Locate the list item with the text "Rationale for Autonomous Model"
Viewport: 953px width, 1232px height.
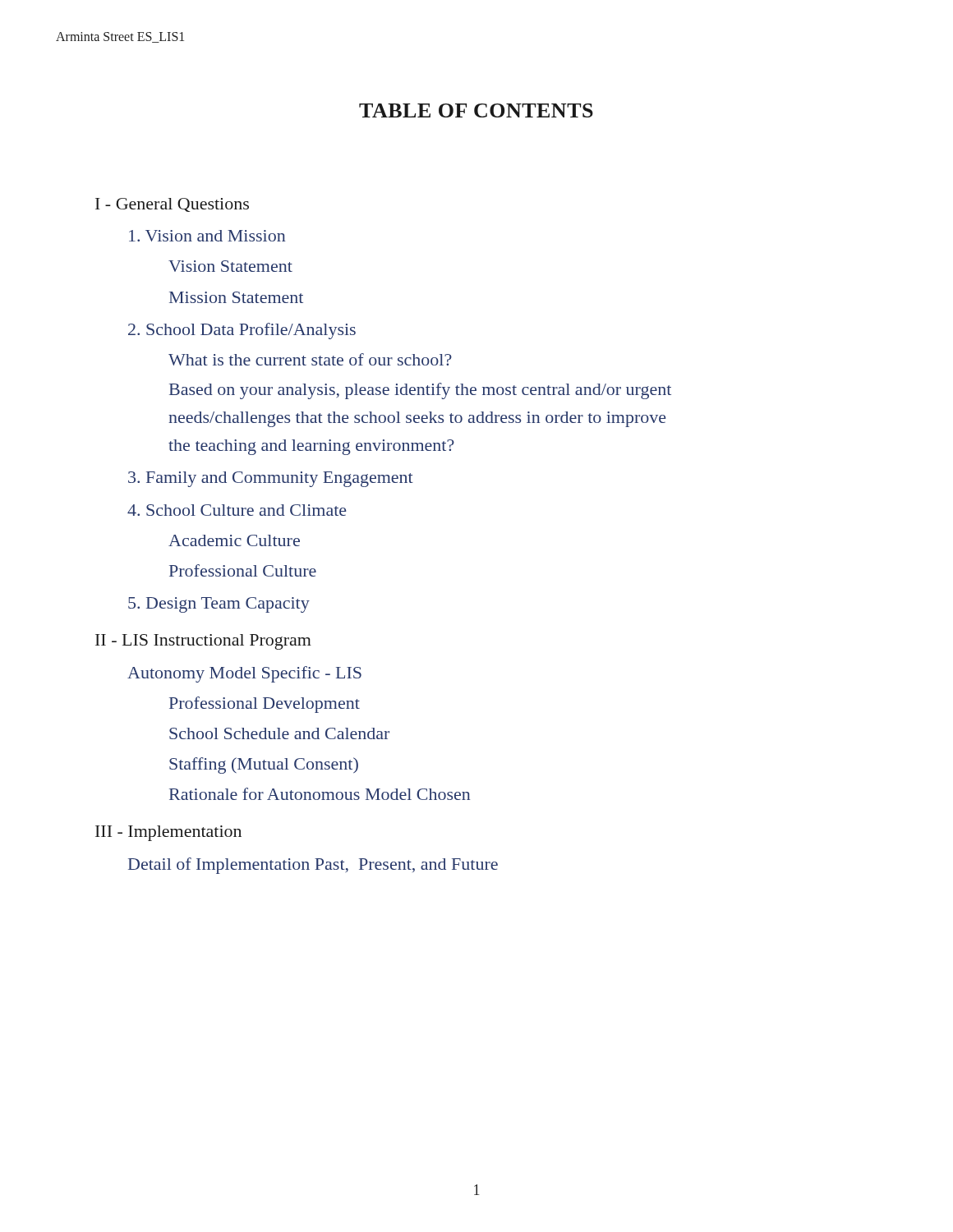coord(319,794)
